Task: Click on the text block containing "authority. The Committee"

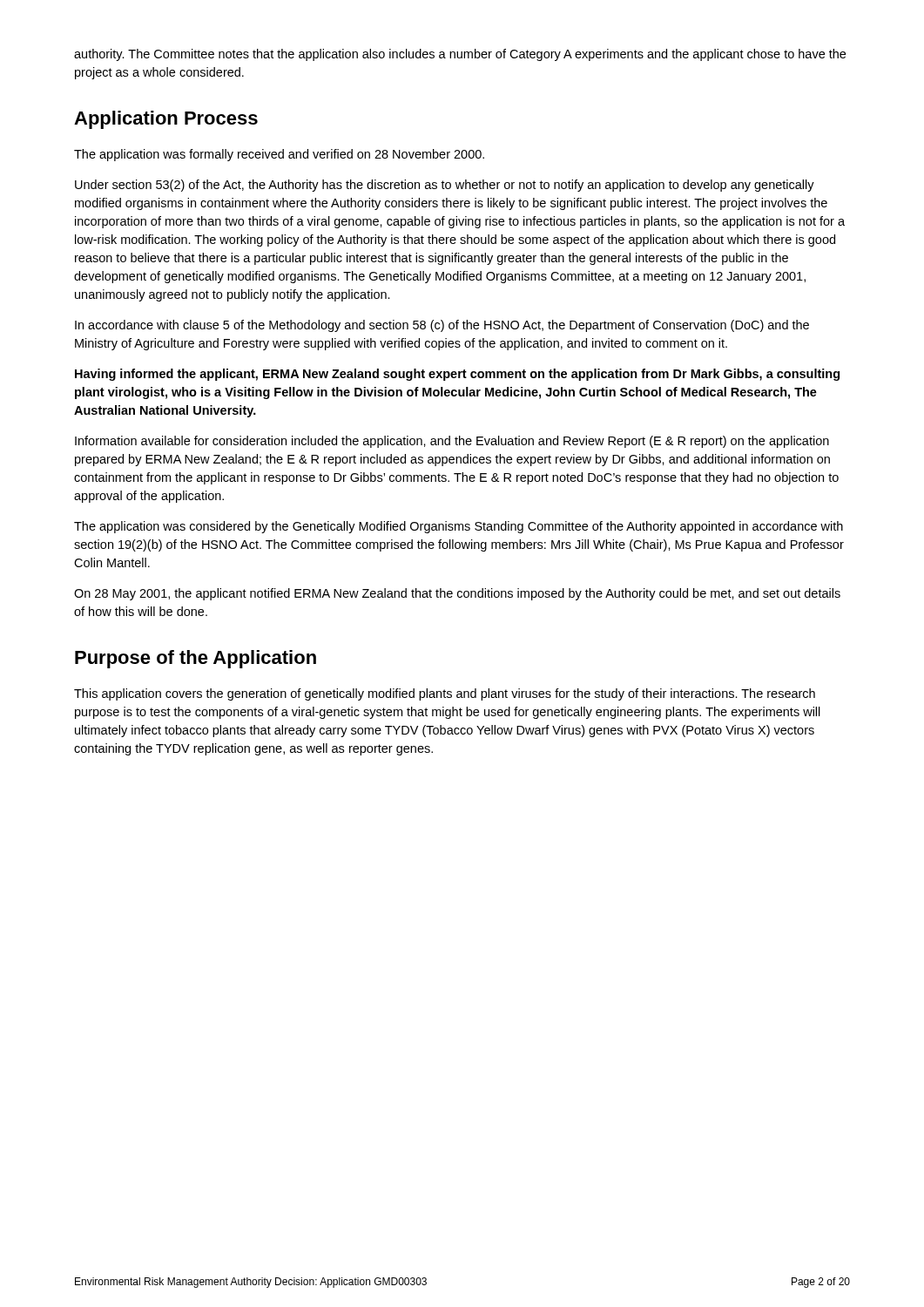Action: coord(460,63)
